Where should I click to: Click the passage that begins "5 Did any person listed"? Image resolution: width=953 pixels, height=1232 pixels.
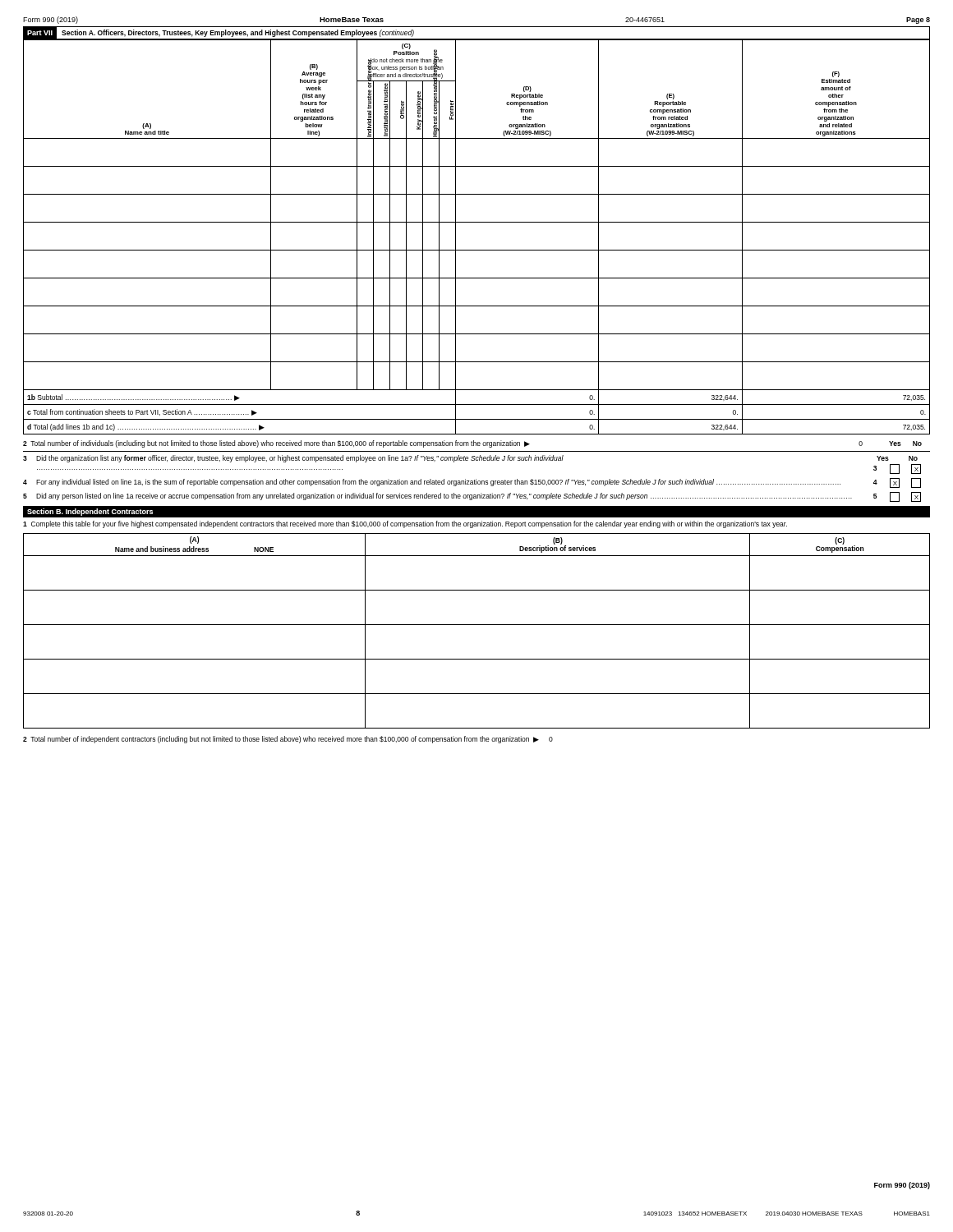(476, 497)
